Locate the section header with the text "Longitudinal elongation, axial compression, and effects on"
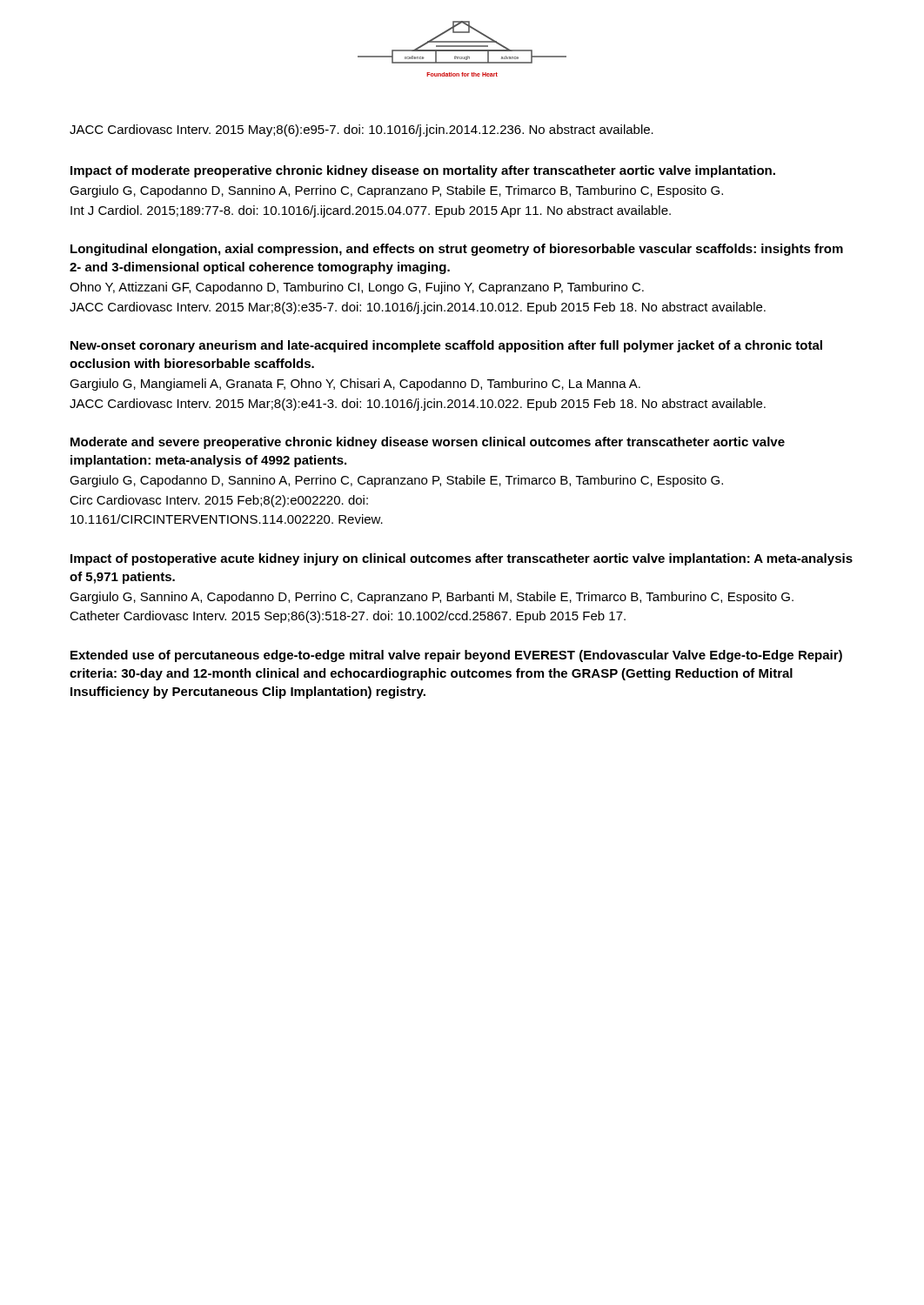Screen dimensions: 1305x924 coord(456,258)
